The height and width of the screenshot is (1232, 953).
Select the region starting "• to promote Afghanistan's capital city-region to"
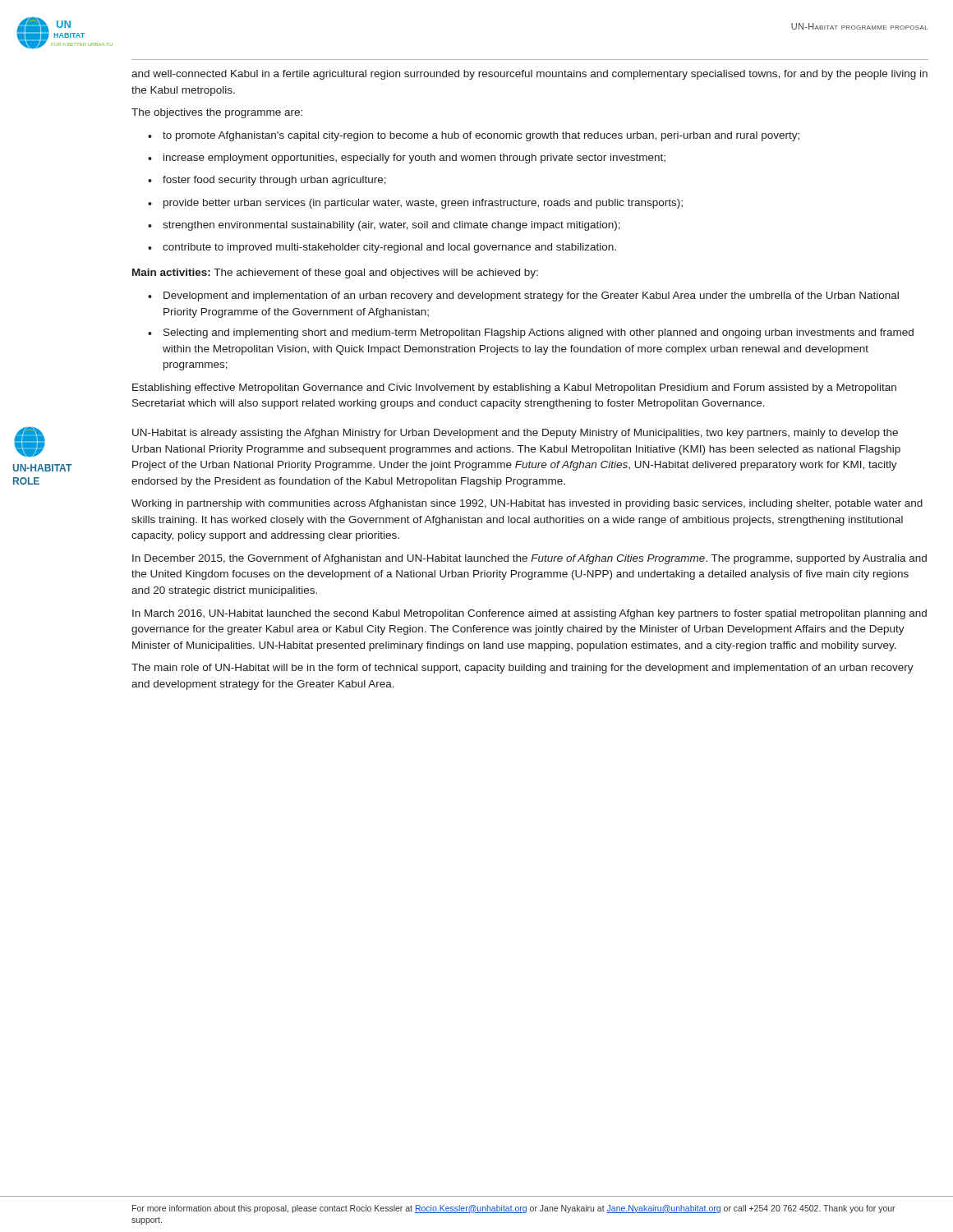click(538, 136)
